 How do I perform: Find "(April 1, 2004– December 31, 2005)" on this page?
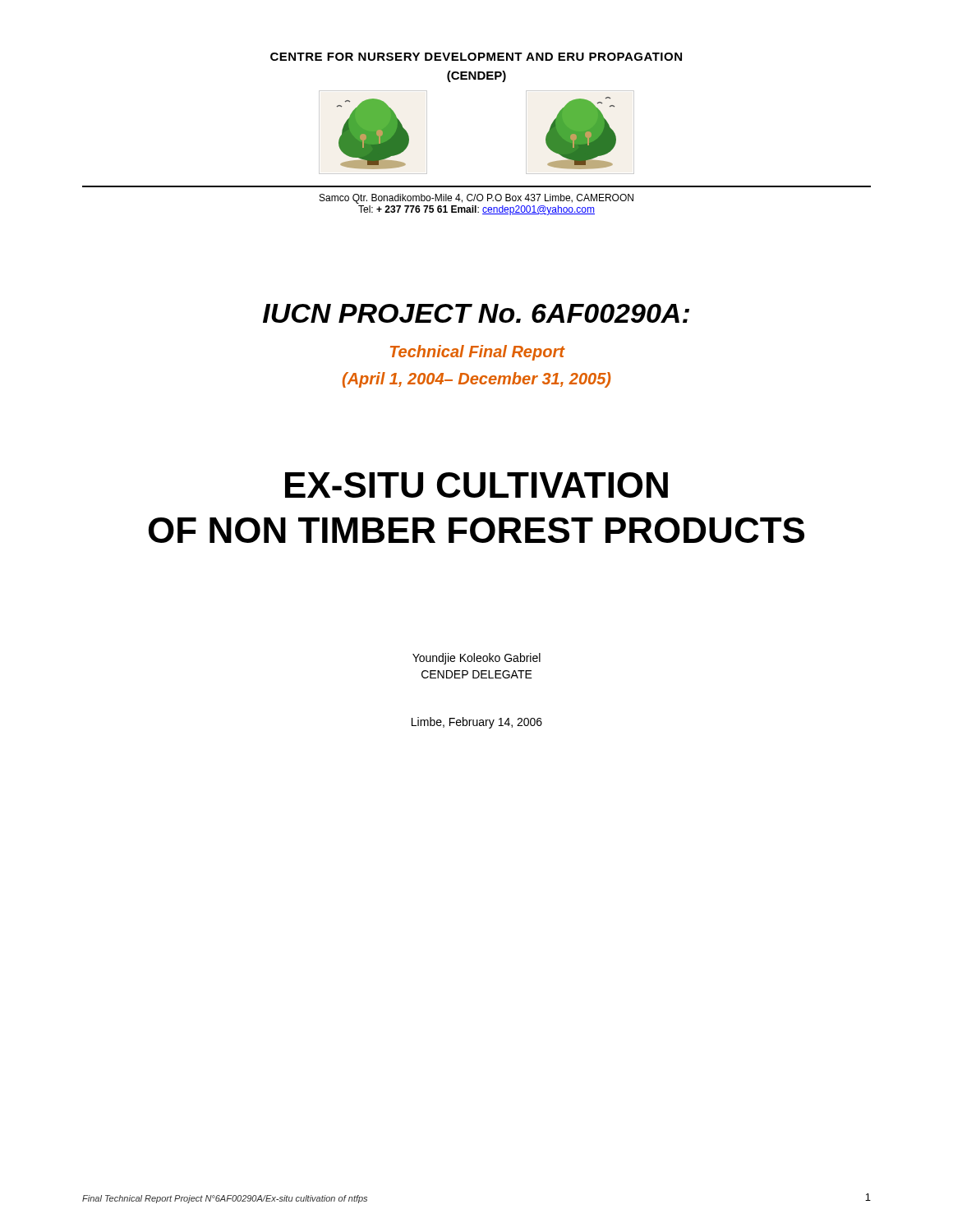click(x=476, y=379)
